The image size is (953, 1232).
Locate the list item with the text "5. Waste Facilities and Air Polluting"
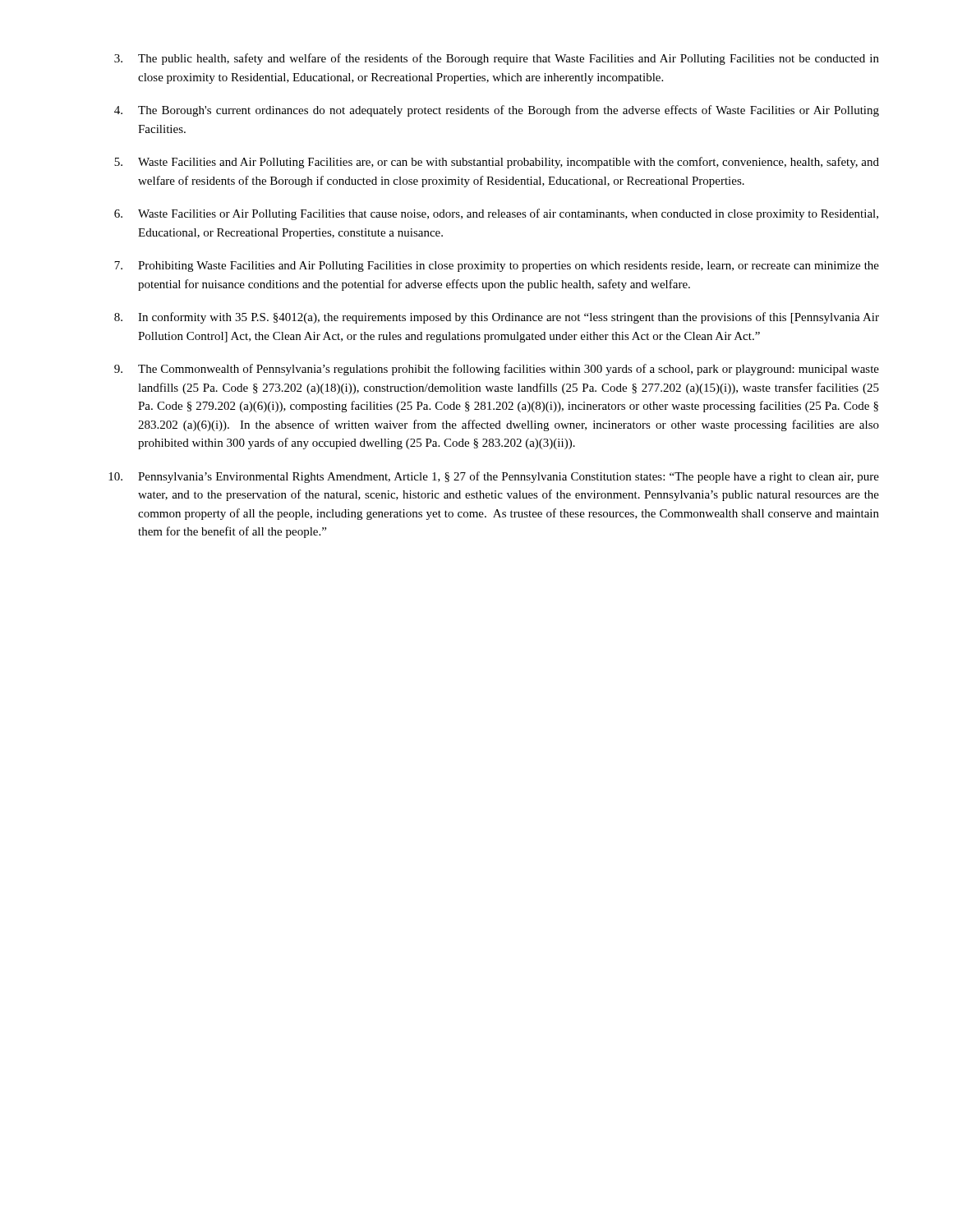(485, 171)
